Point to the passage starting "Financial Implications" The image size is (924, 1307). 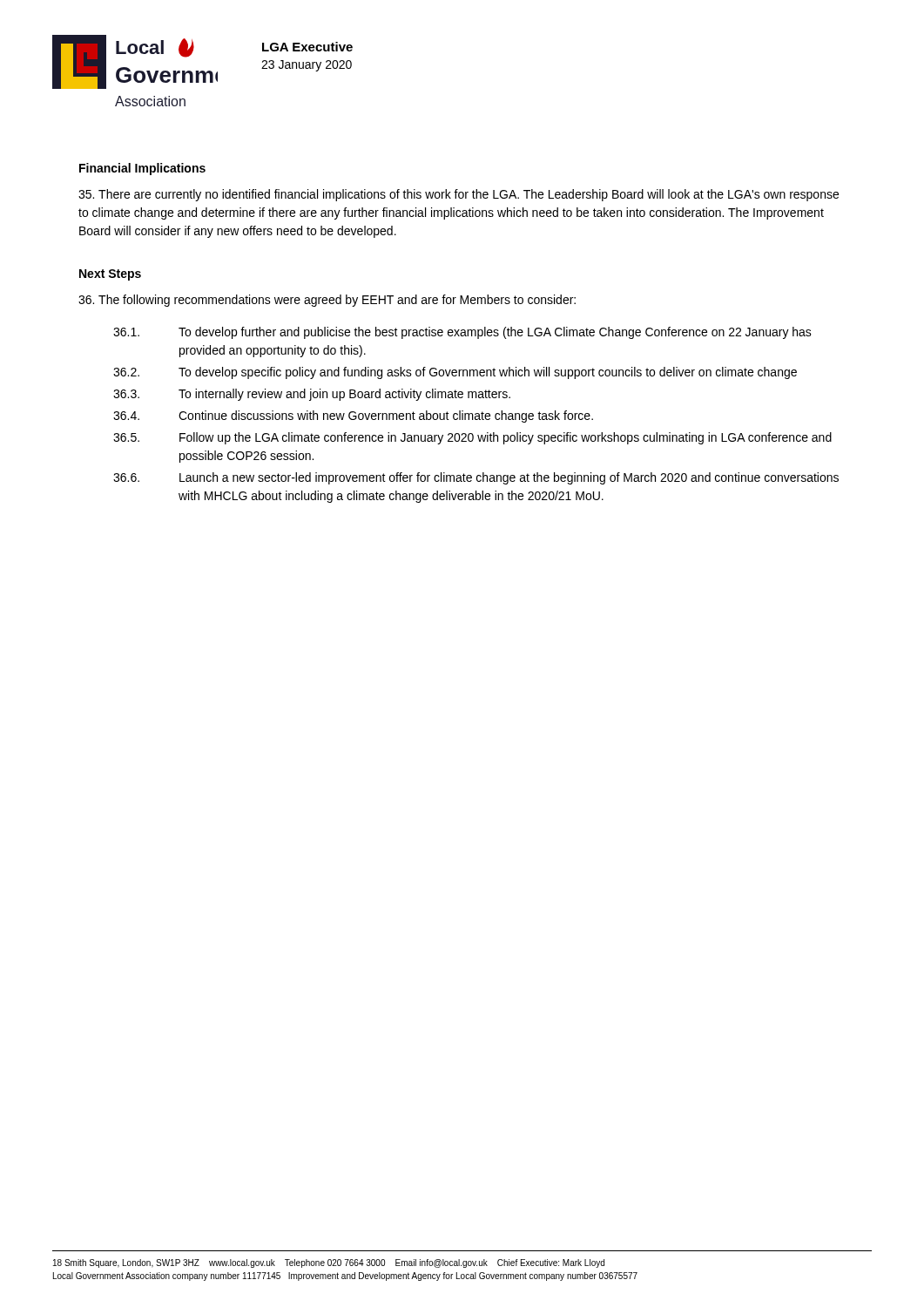(142, 168)
